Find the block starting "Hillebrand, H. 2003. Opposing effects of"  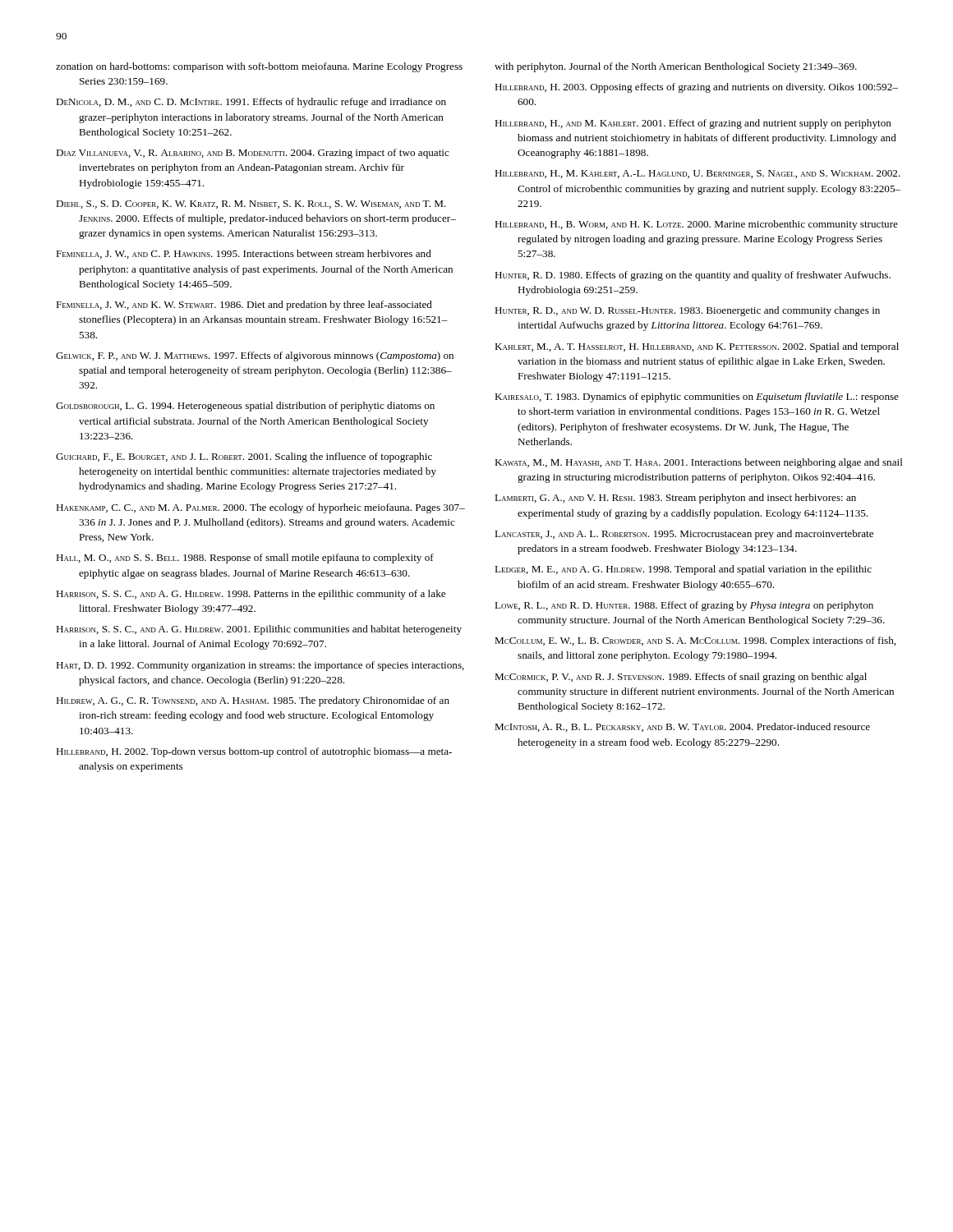696,94
